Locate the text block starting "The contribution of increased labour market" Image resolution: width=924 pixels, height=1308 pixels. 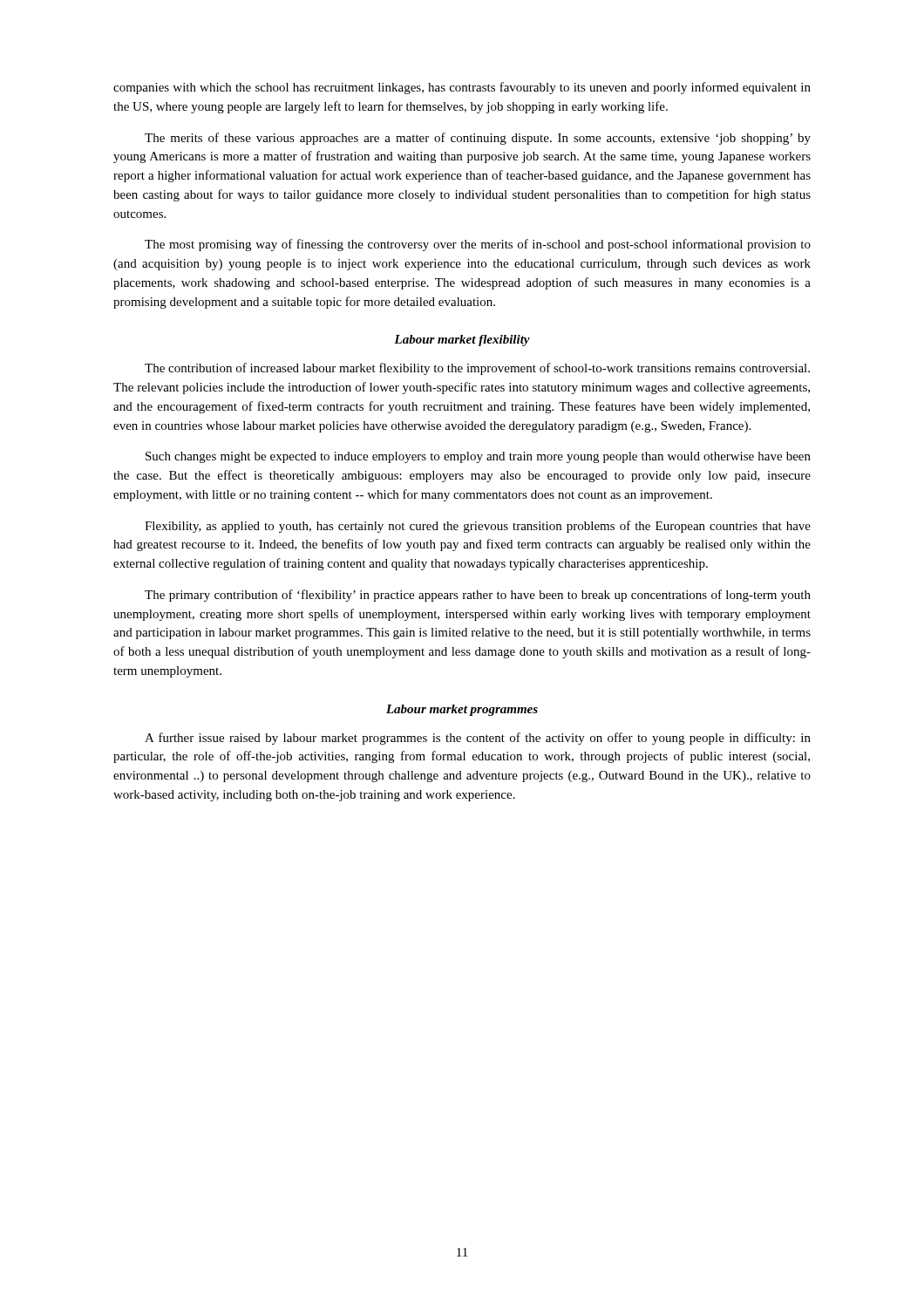(462, 397)
